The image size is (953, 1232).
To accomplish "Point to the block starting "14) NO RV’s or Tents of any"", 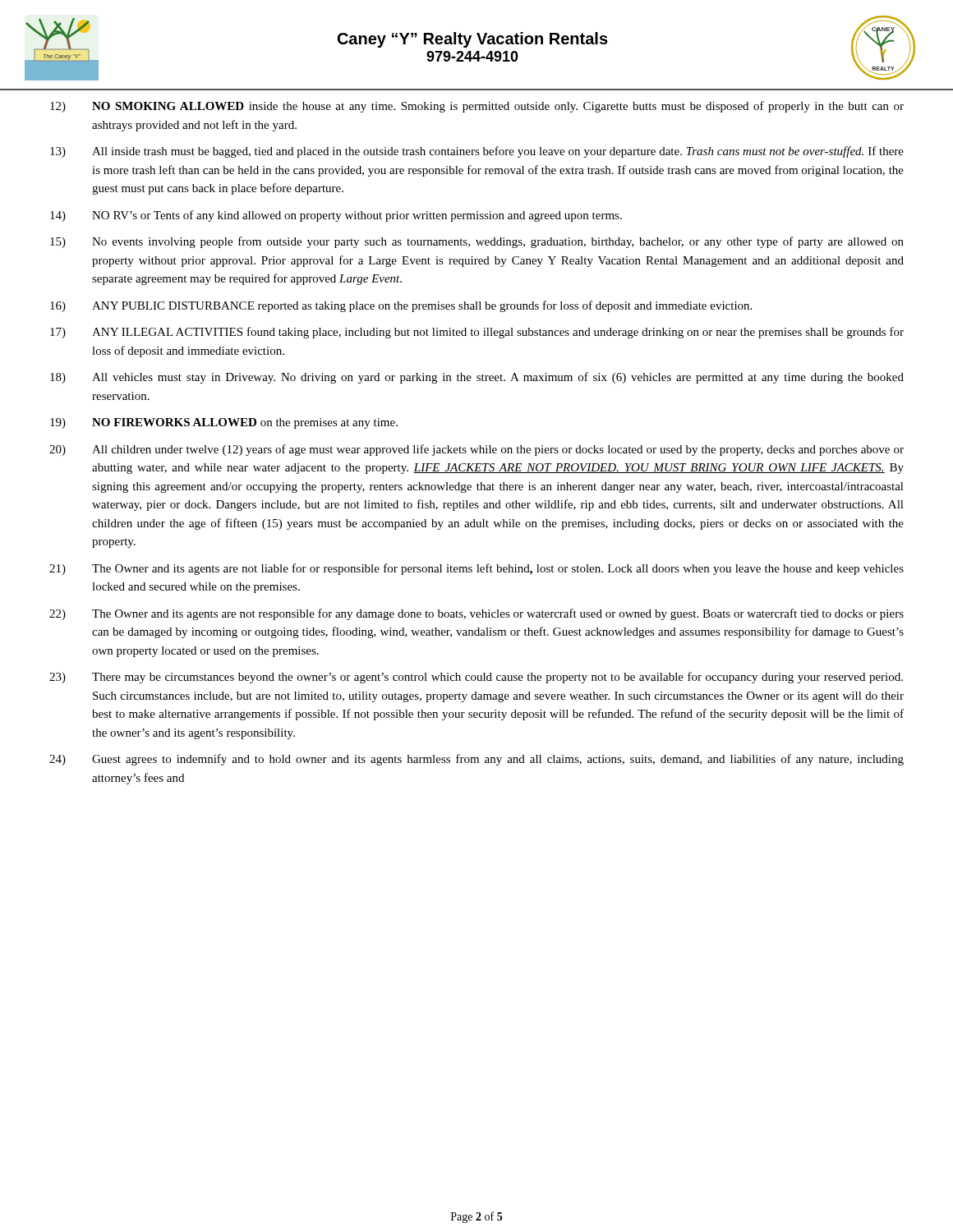I will pyautogui.click(x=476, y=215).
